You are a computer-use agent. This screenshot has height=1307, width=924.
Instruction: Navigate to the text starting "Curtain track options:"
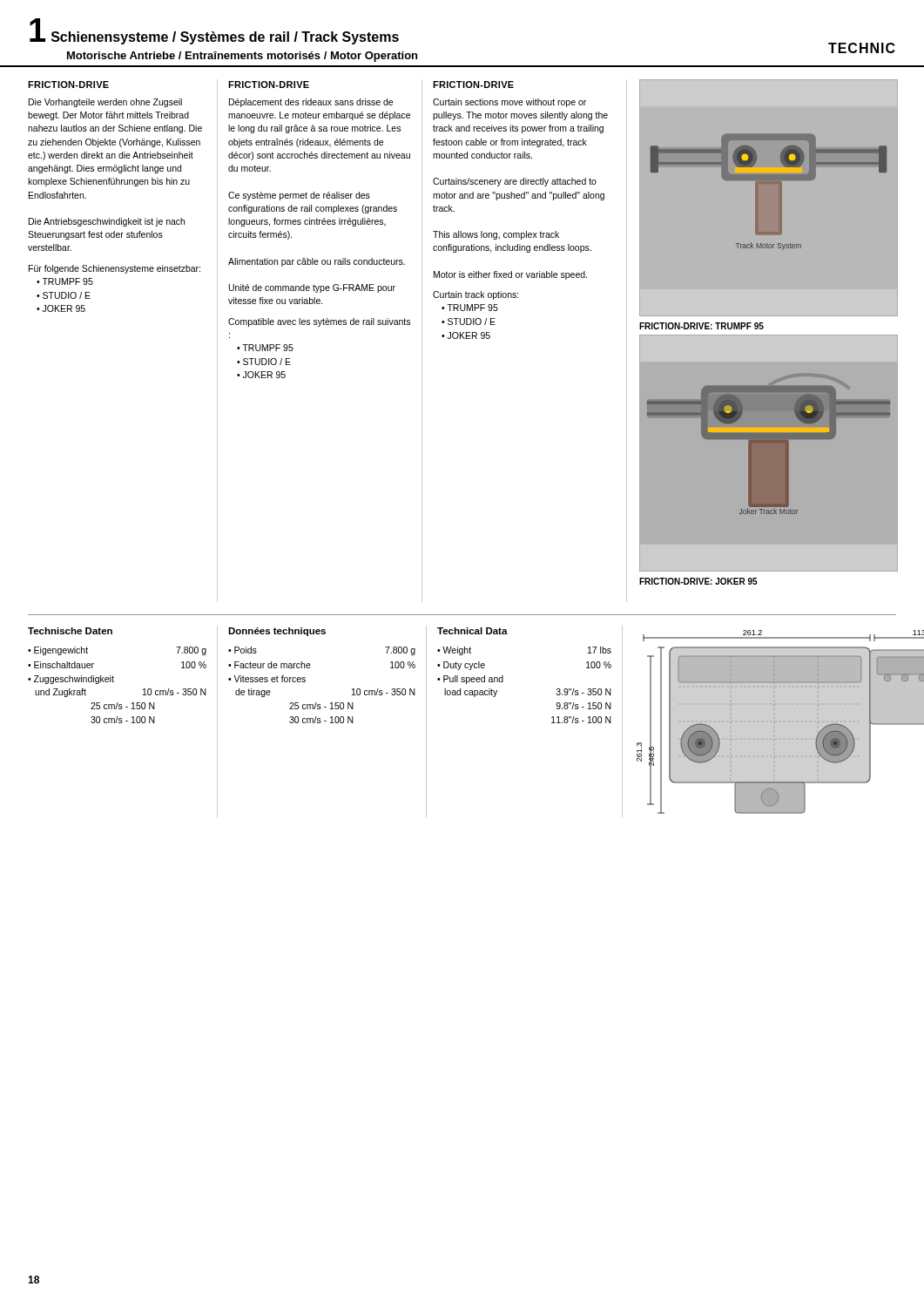(x=476, y=295)
